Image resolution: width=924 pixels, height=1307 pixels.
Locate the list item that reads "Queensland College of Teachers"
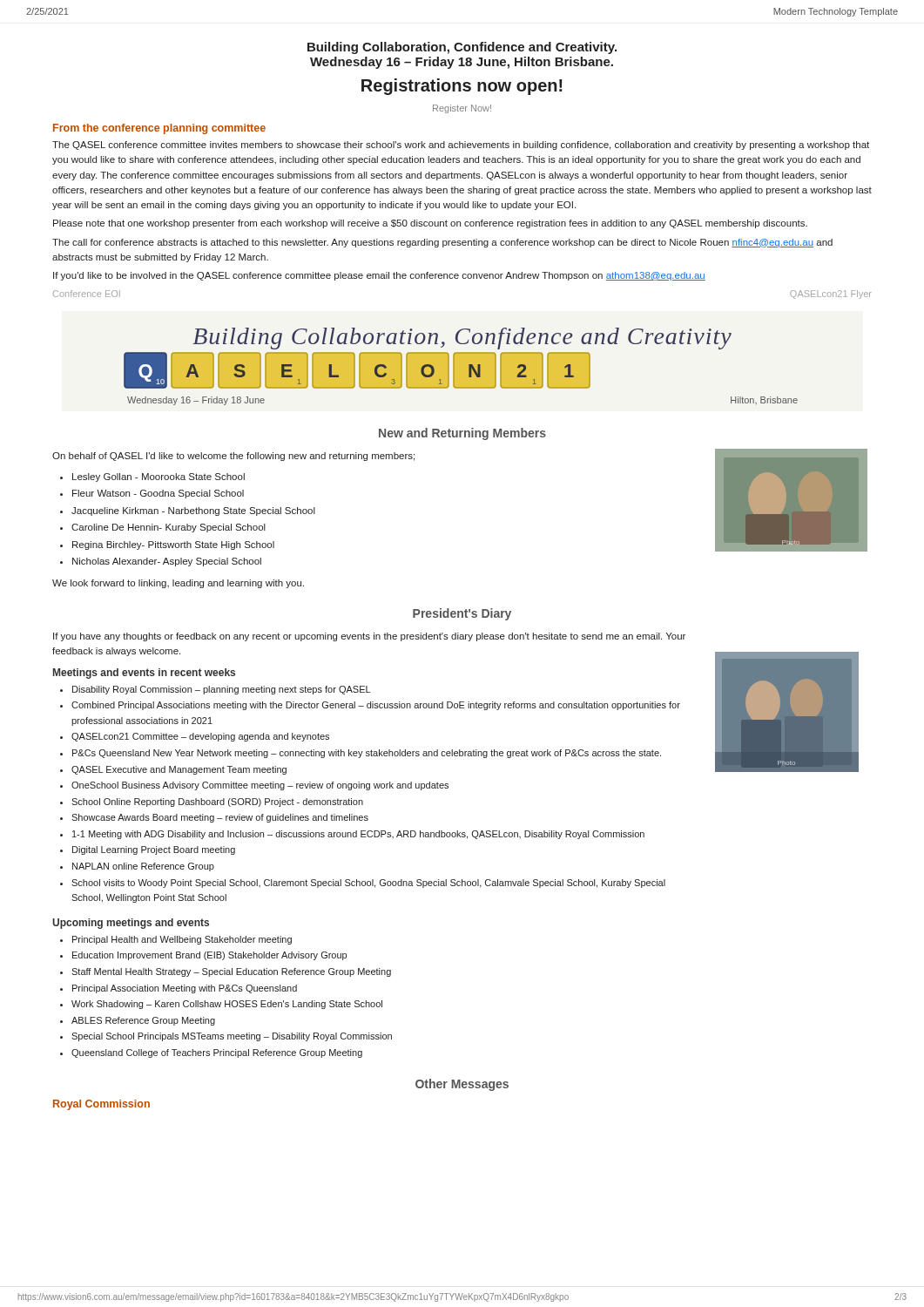click(217, 1053)
